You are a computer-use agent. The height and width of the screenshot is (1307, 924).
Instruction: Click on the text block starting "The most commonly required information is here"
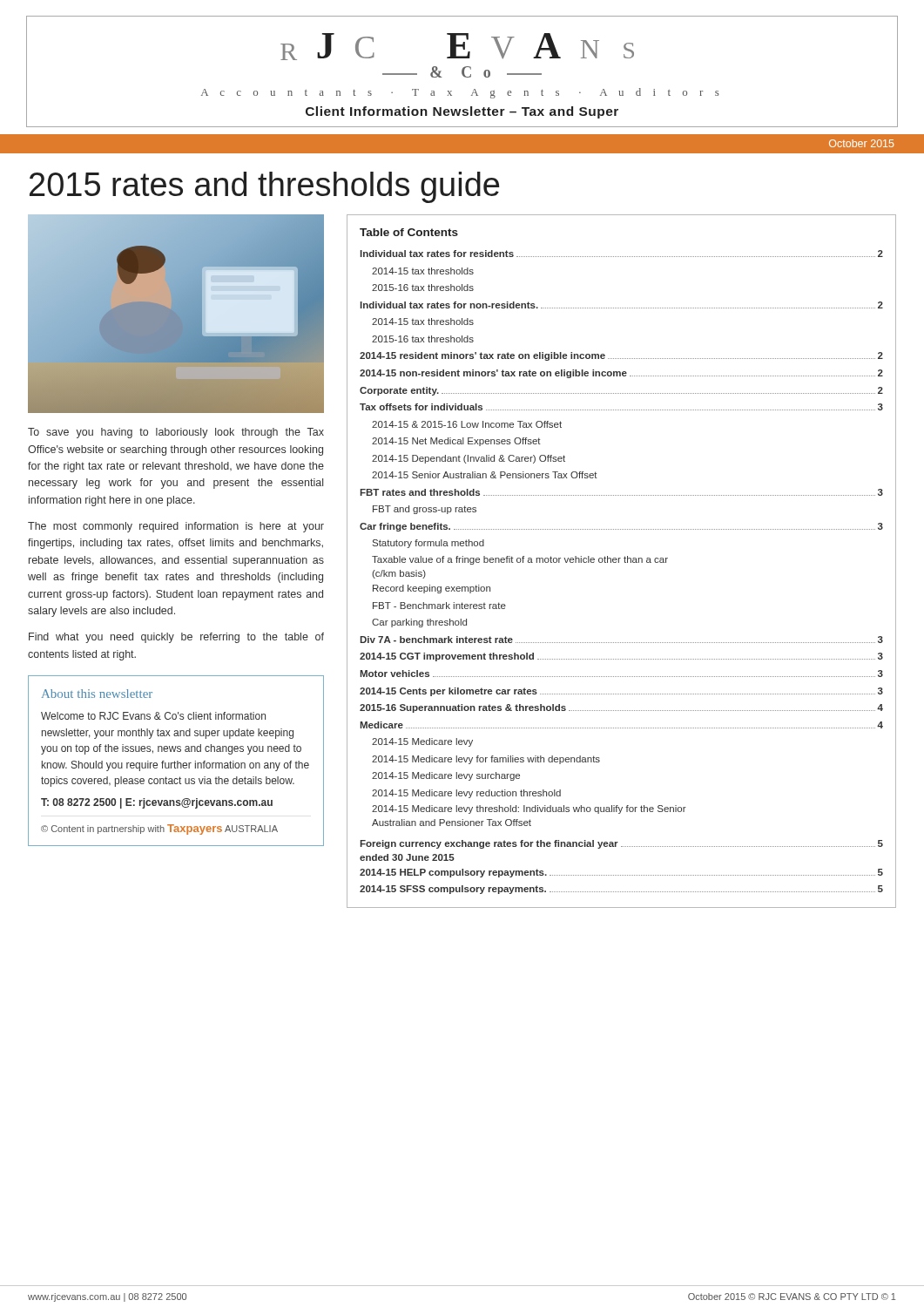click(176, 569)
